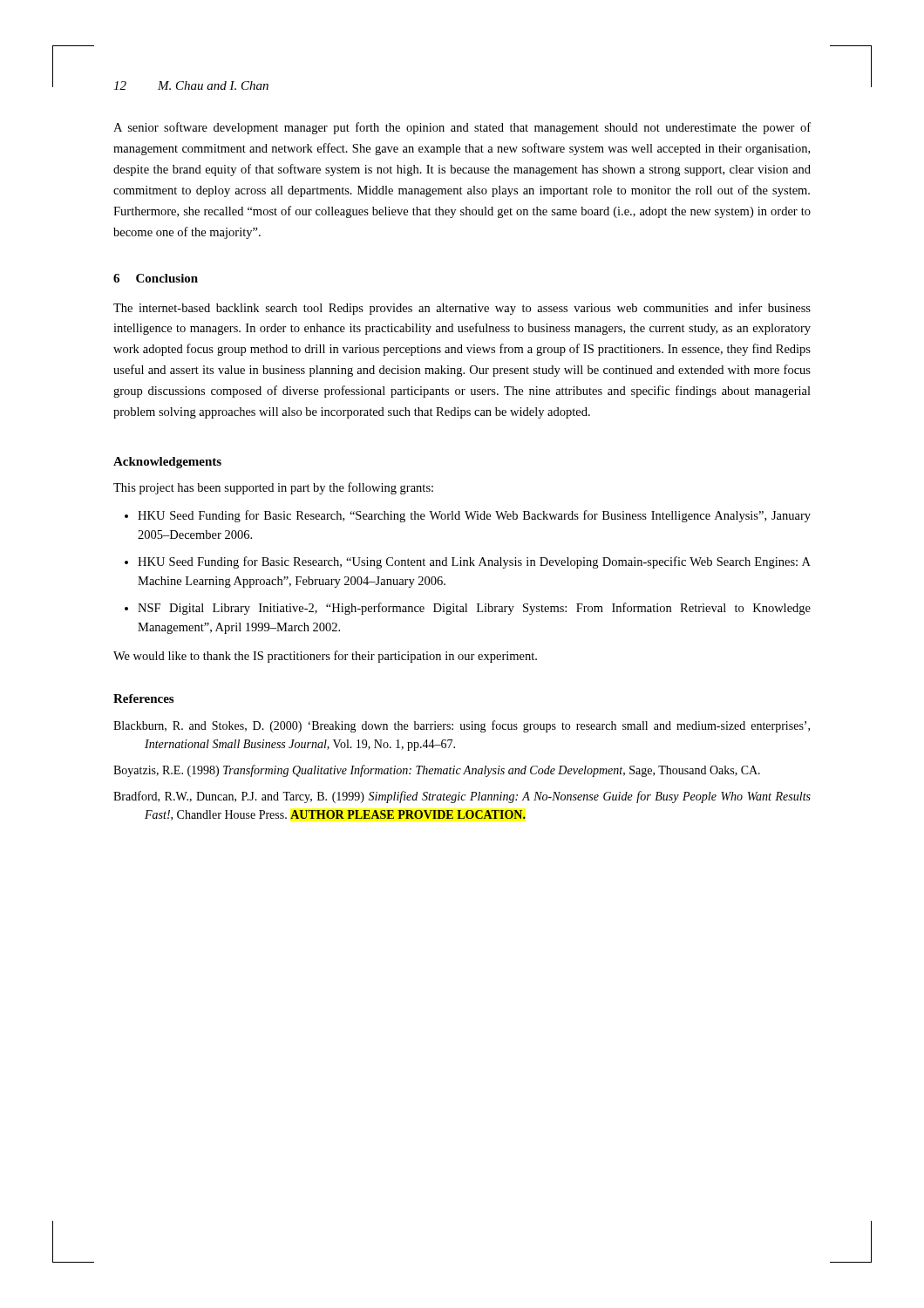Locate the text block that says "Bradford, R.W., Duncan,"
This screenshot has height=1308, width=924.
tap(462, 806)
